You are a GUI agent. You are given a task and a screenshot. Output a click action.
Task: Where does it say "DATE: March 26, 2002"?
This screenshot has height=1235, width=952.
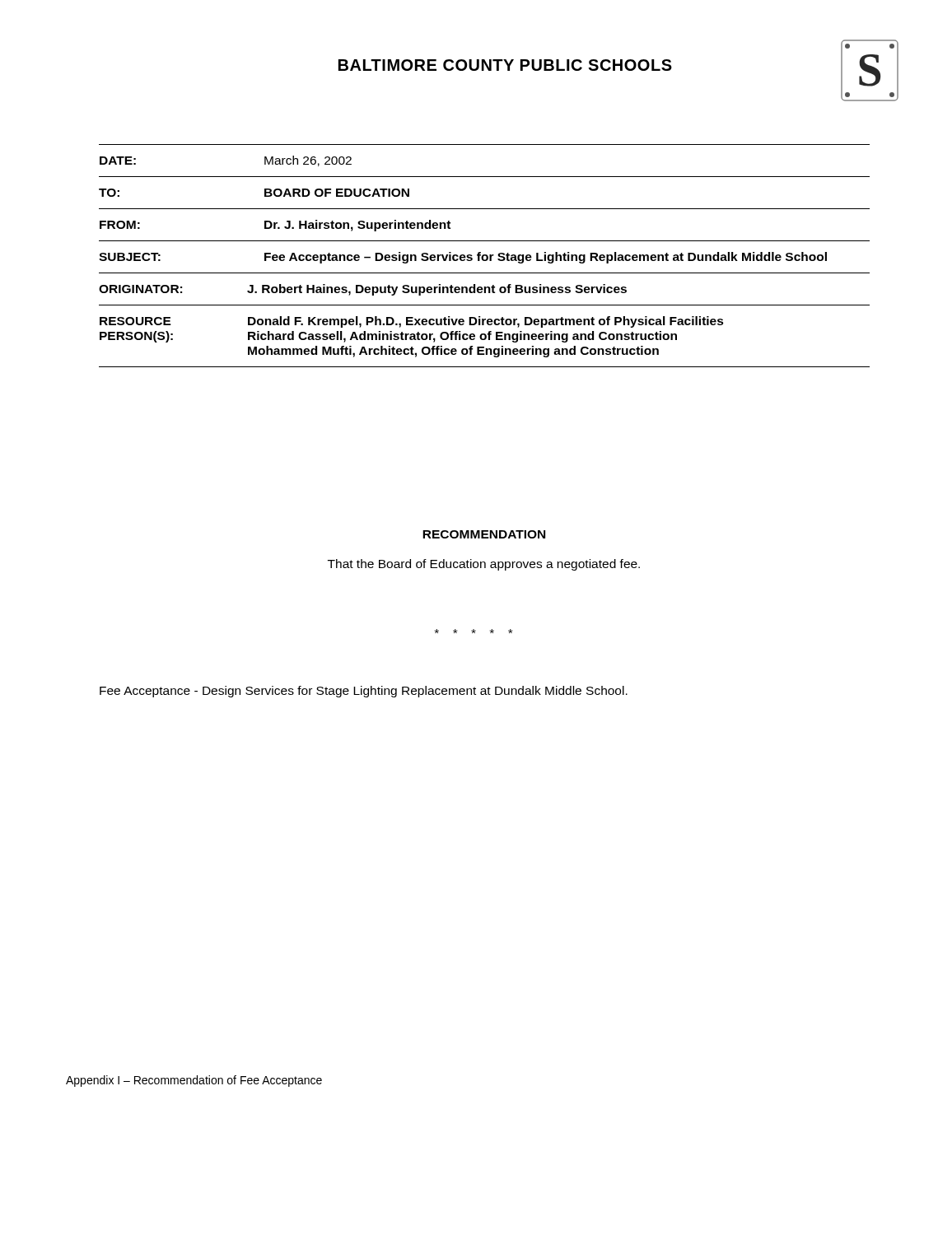click(x=121, y=161)
